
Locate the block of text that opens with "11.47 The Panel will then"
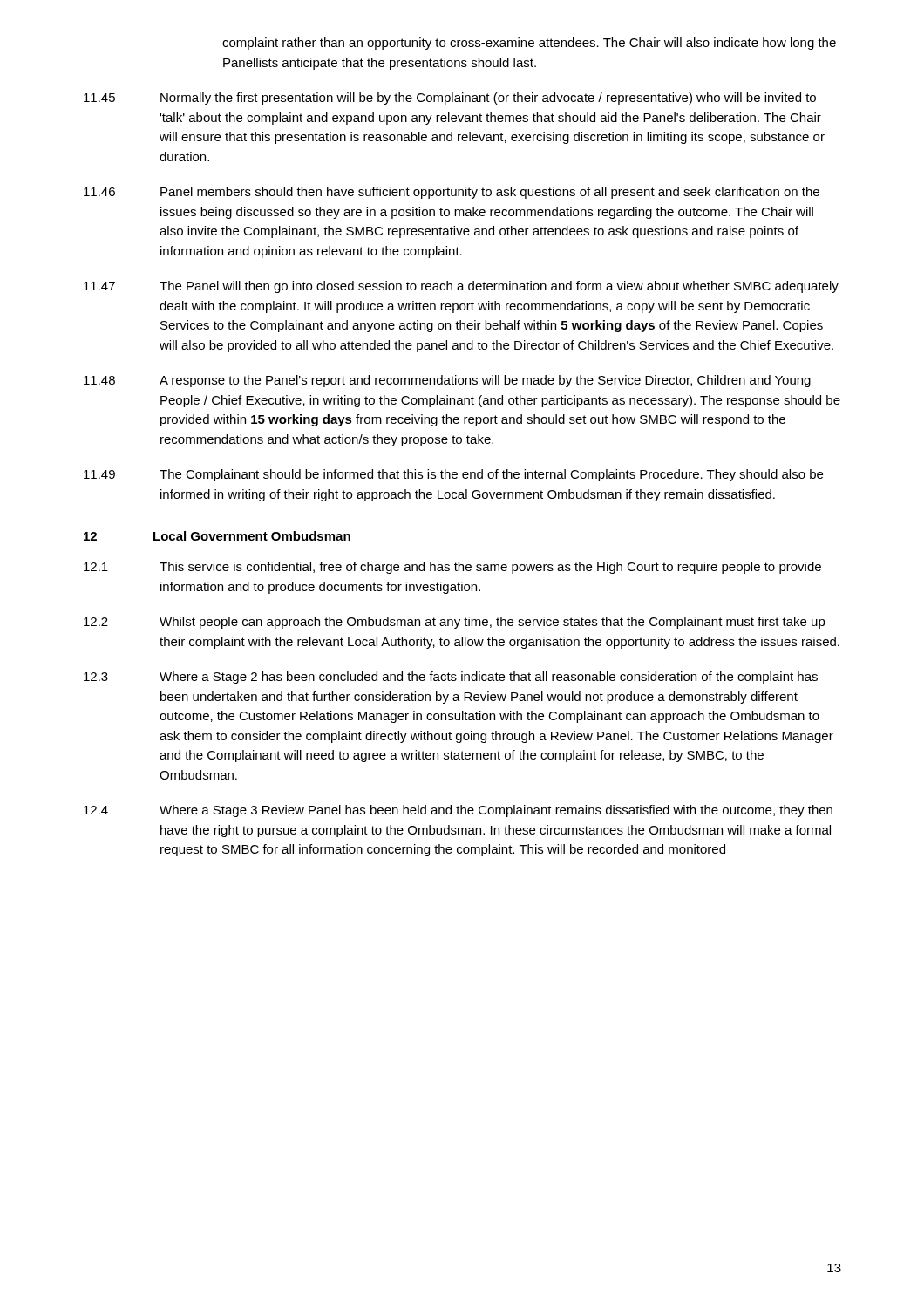pyautogui.click(x=462, y=316)
